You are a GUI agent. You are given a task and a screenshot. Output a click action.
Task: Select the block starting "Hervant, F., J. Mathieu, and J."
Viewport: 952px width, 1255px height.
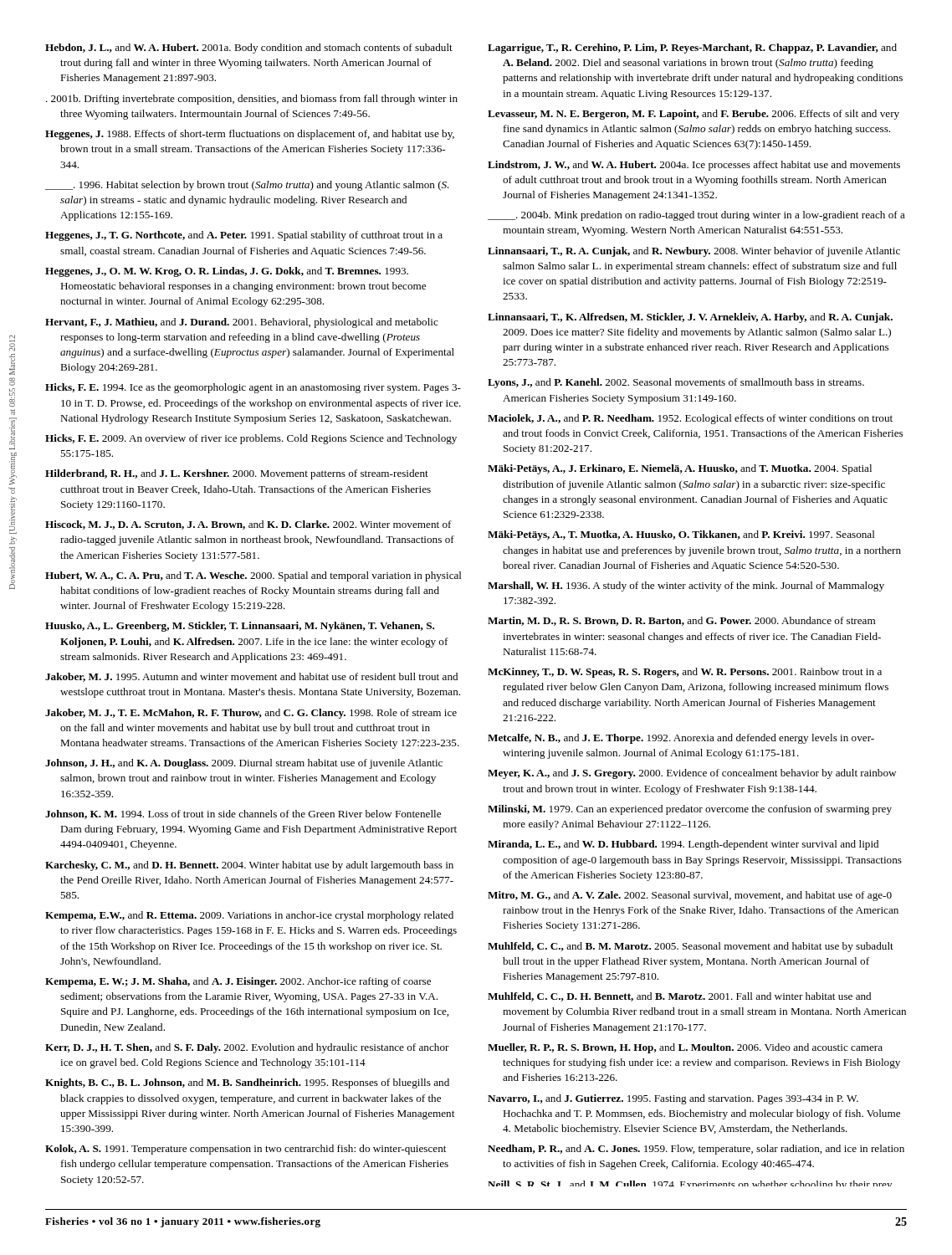[x=250, y=344]
